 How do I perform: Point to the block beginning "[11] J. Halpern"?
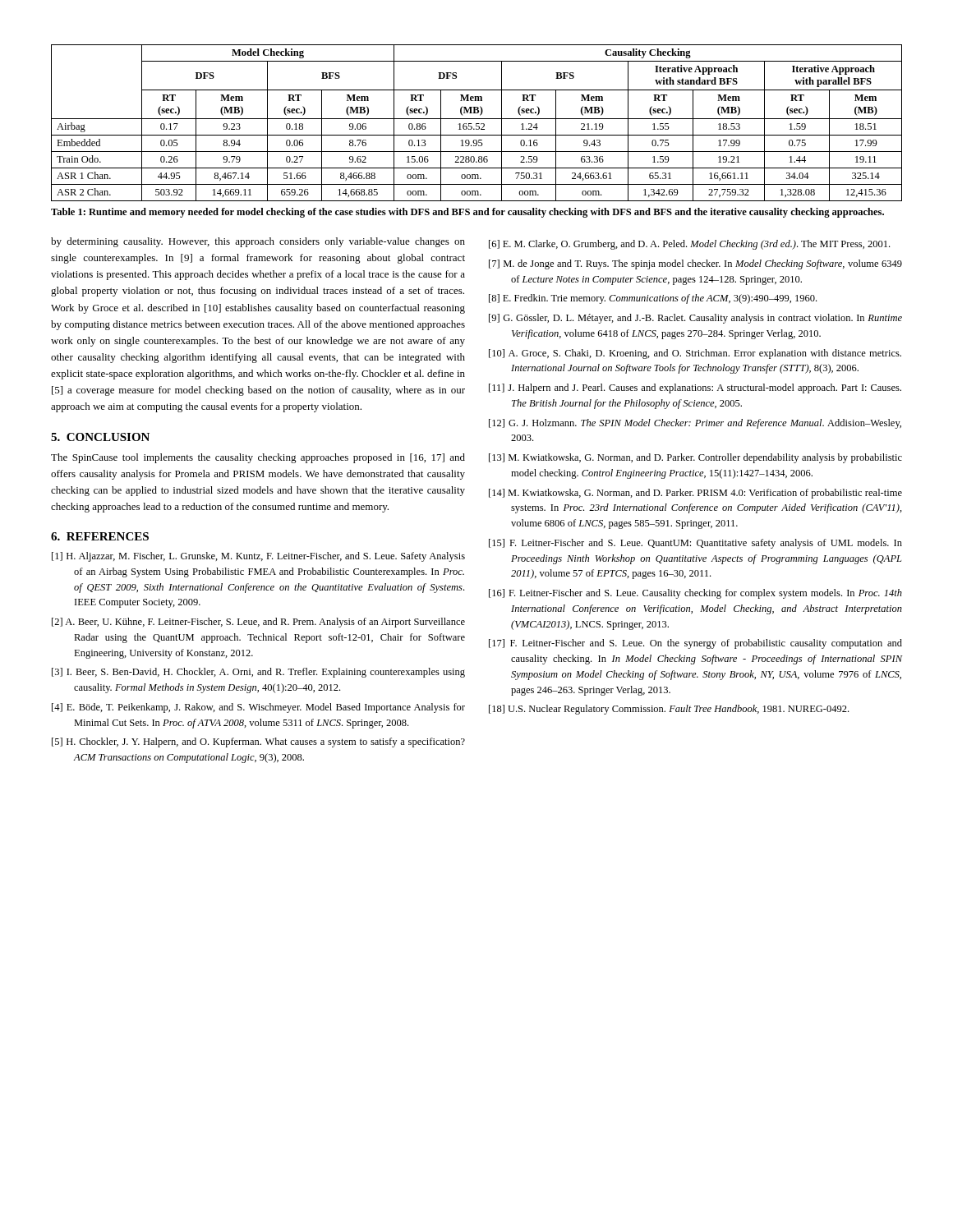coord(695,395)
